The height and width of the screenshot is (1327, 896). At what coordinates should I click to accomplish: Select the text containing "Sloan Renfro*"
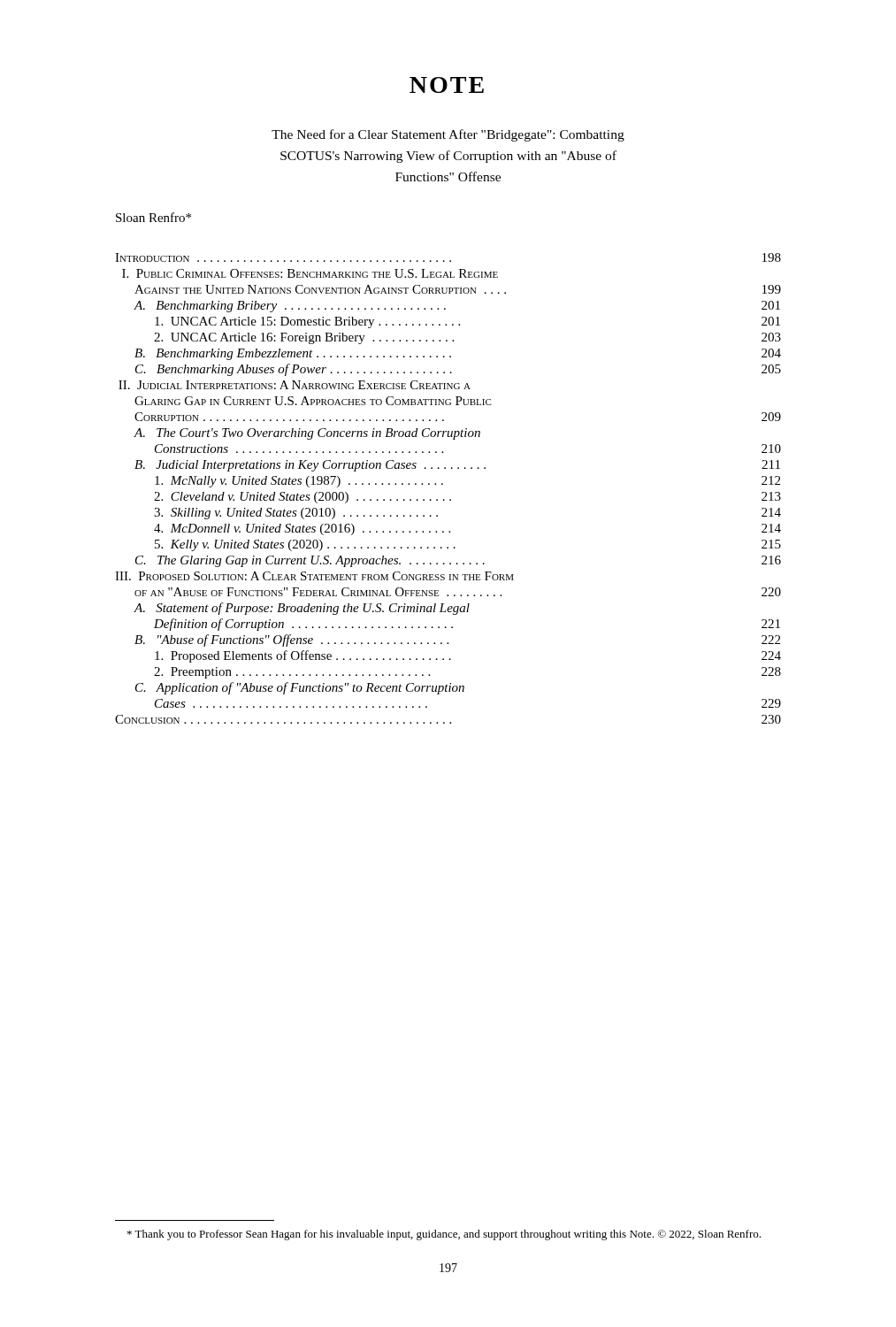(x=153, y=218)
